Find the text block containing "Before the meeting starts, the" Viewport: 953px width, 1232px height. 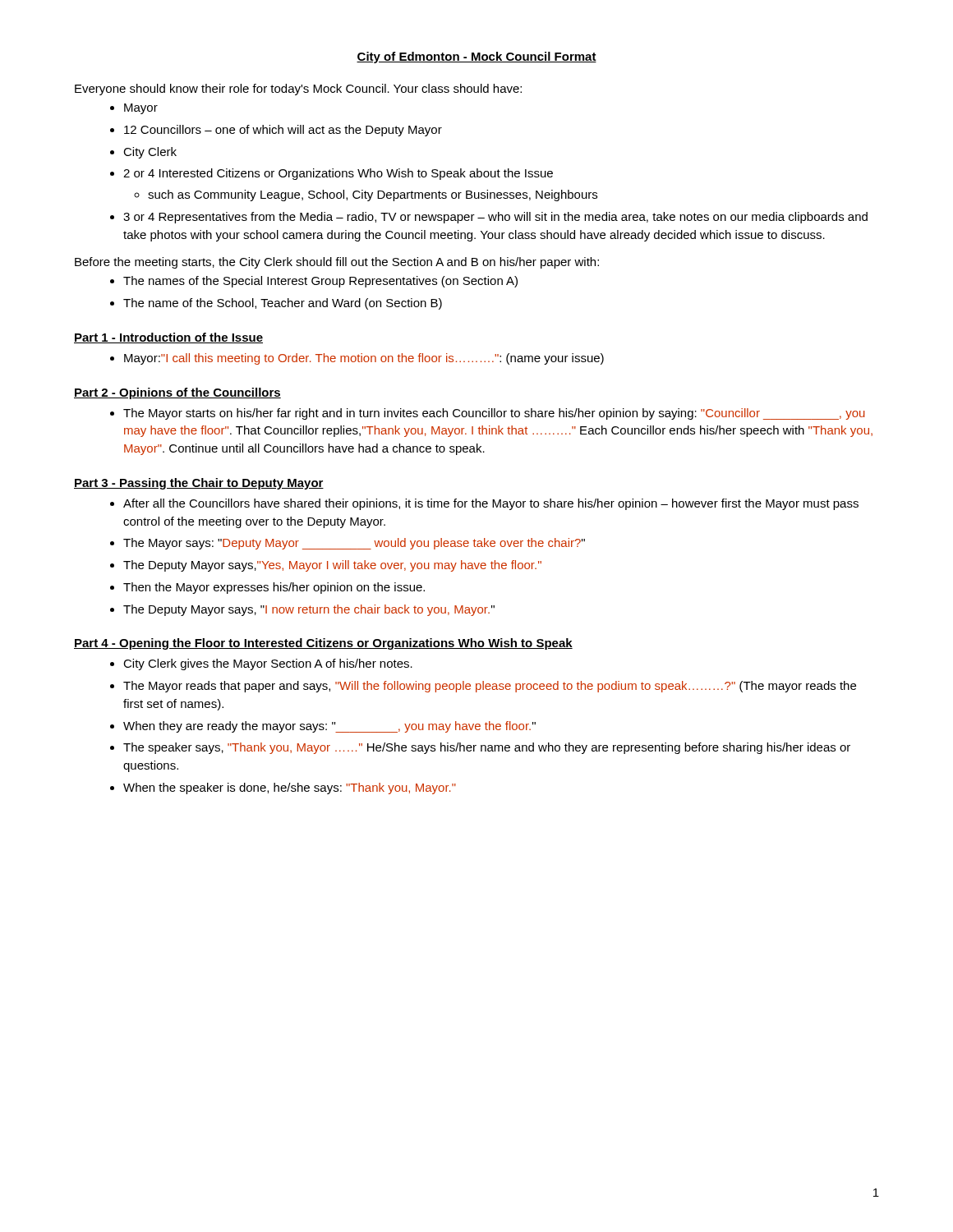(x=337, y=262)
